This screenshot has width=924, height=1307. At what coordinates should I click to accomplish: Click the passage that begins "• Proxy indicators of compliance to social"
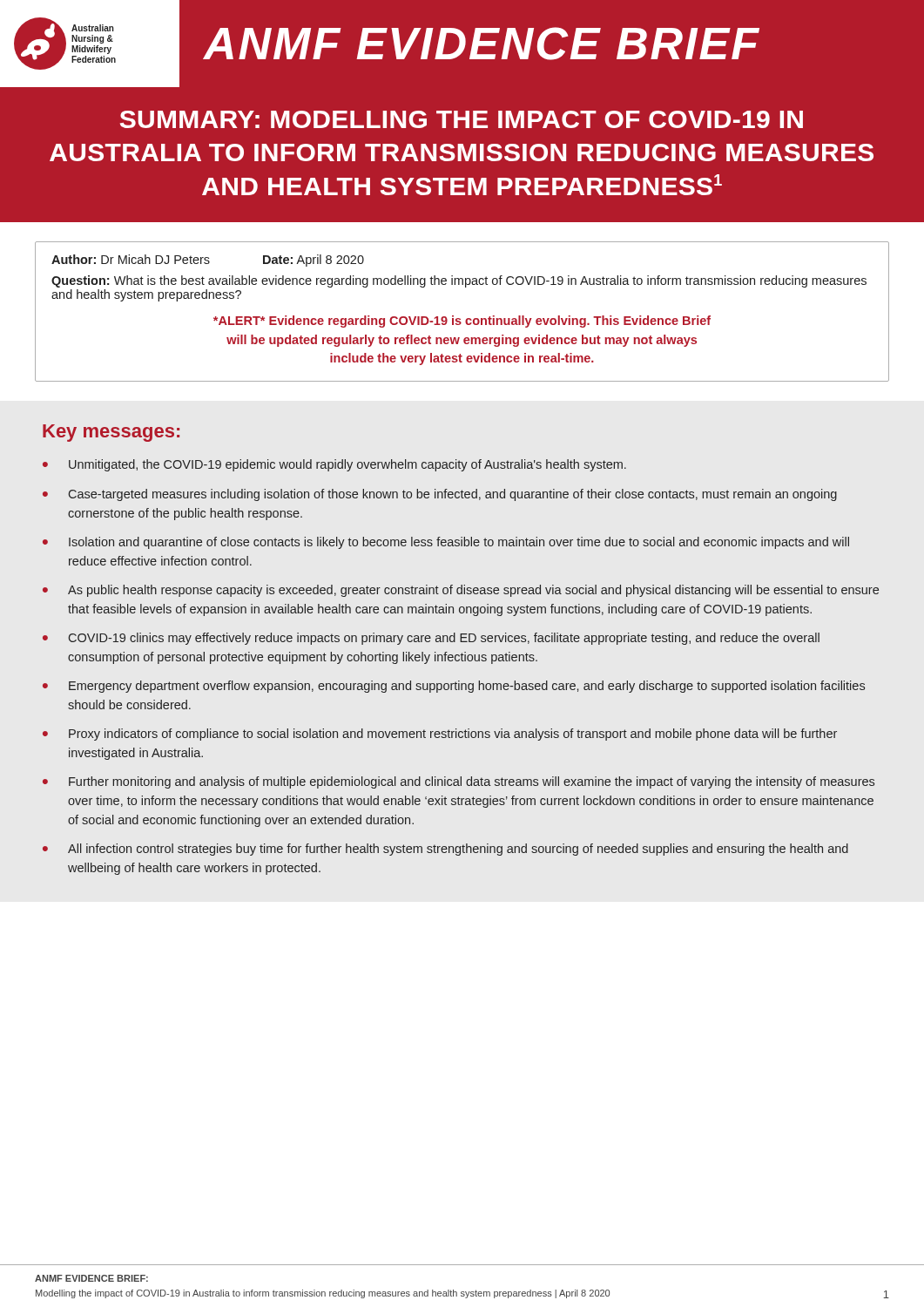[462, 743]
